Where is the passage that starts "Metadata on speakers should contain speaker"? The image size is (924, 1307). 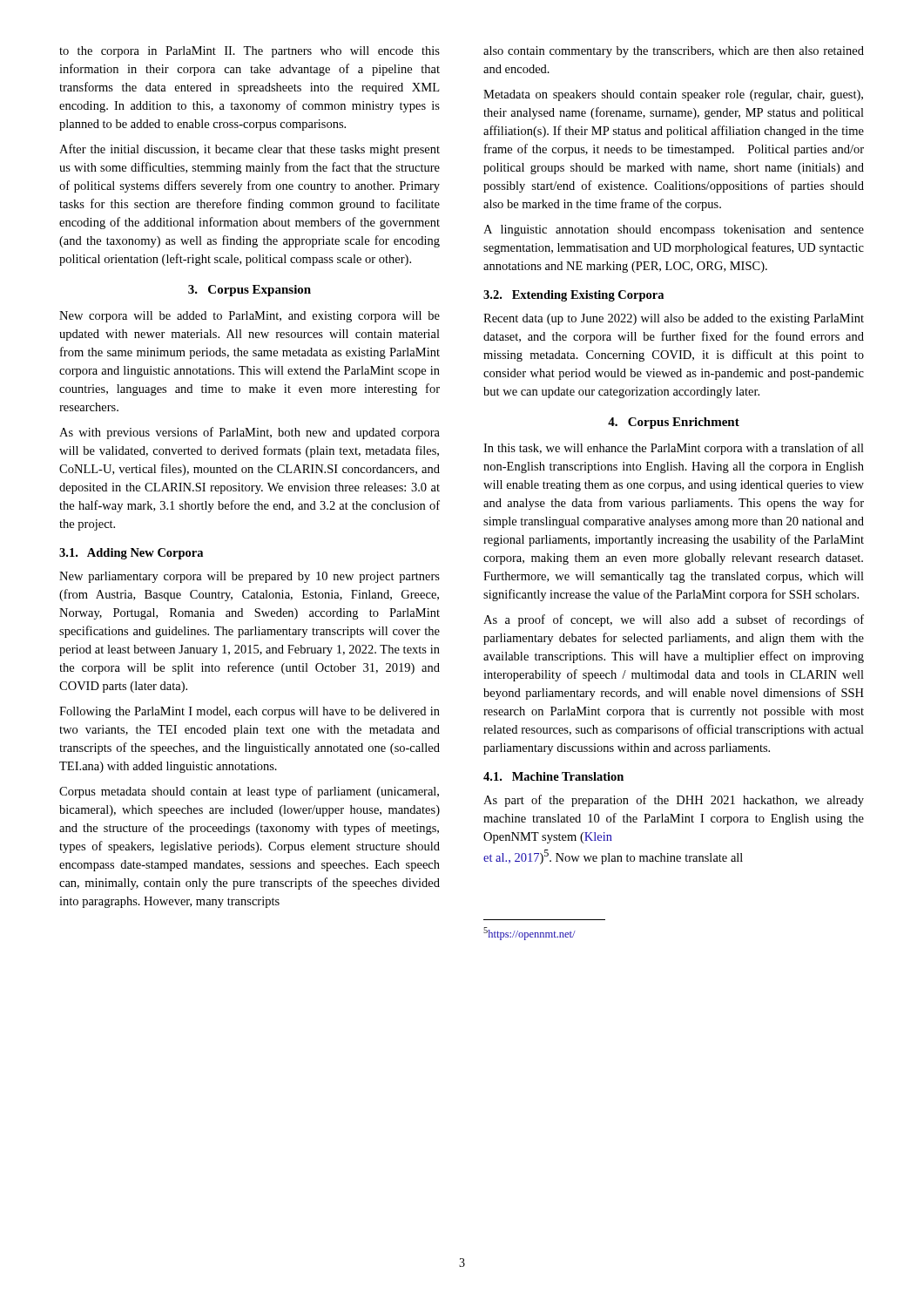pyautogui.click(x=674, y=150)
